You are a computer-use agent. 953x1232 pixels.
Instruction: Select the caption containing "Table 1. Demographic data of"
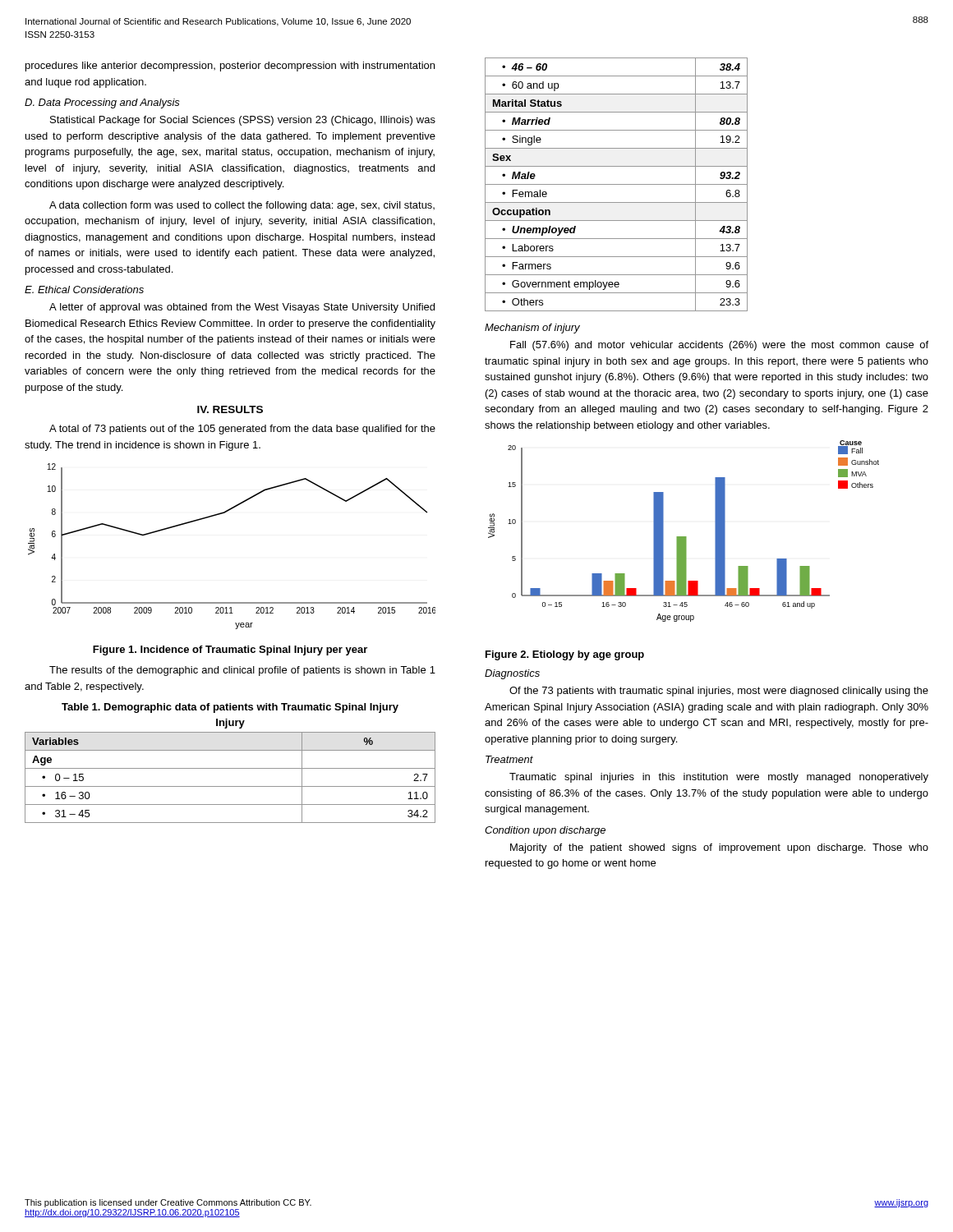tap(230, 707)
